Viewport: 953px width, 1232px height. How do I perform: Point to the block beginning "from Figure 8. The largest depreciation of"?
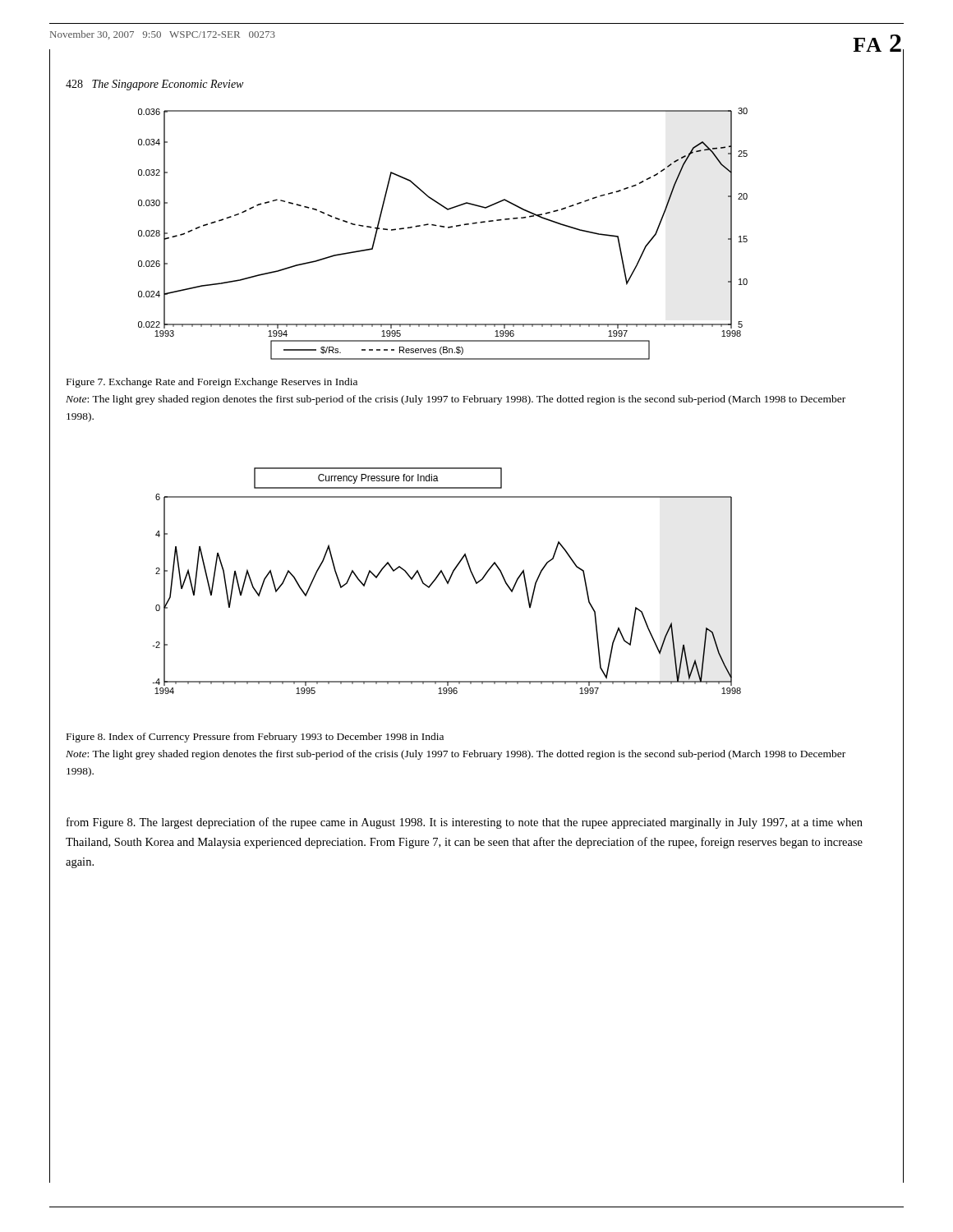tap(464, 842)
